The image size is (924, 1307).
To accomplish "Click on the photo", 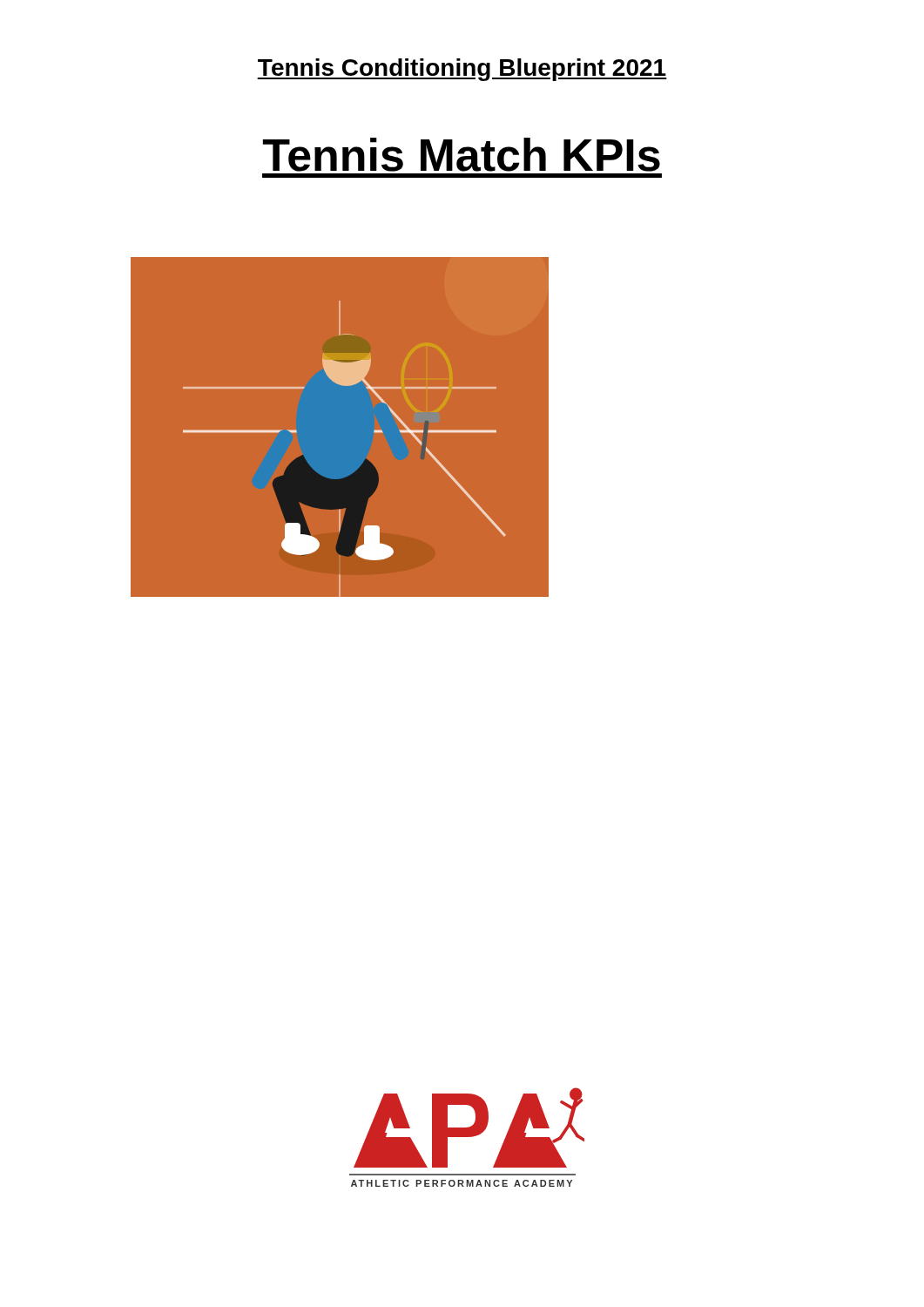I will tap(340, 427).
